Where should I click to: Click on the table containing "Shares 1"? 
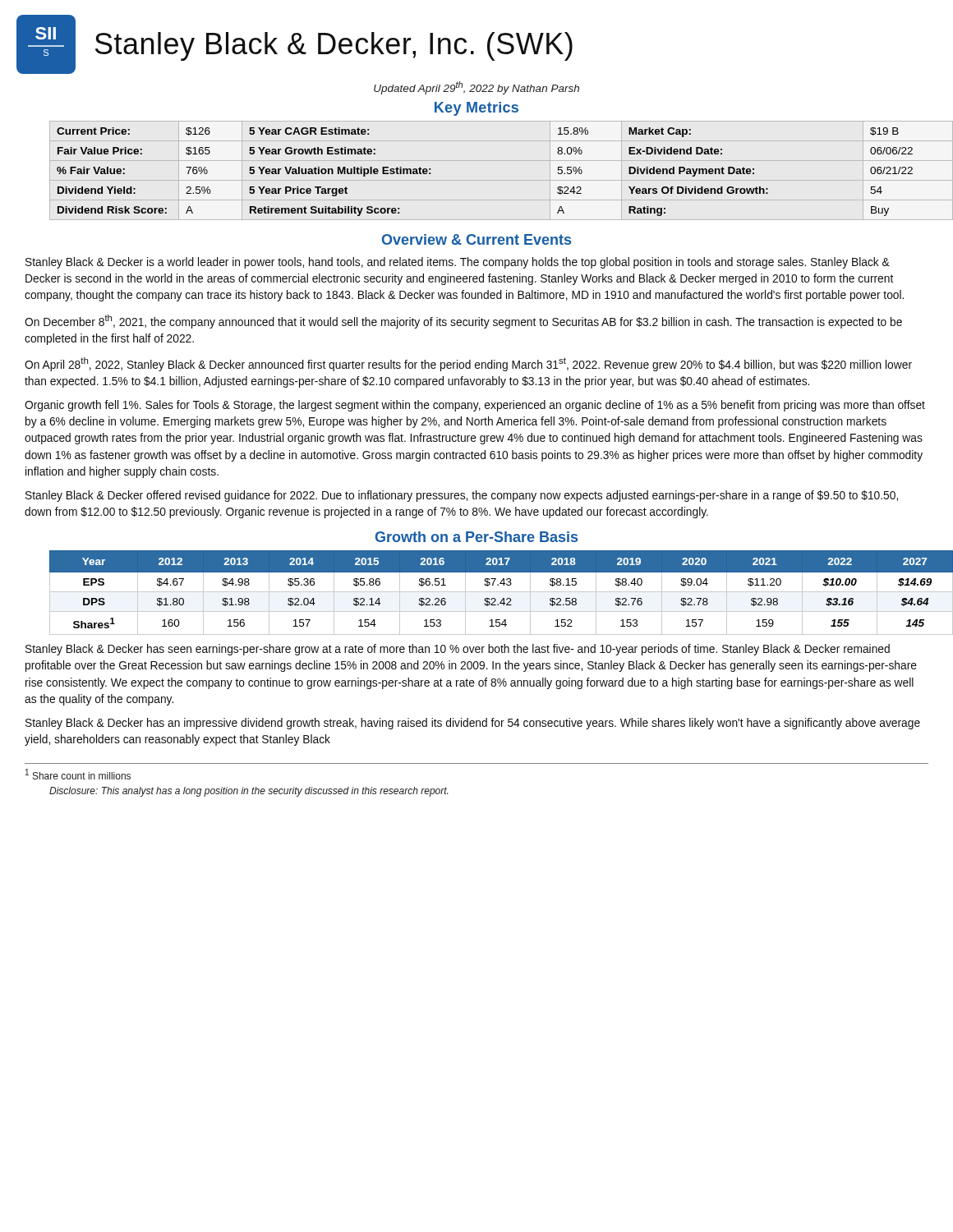coord(476,593)
